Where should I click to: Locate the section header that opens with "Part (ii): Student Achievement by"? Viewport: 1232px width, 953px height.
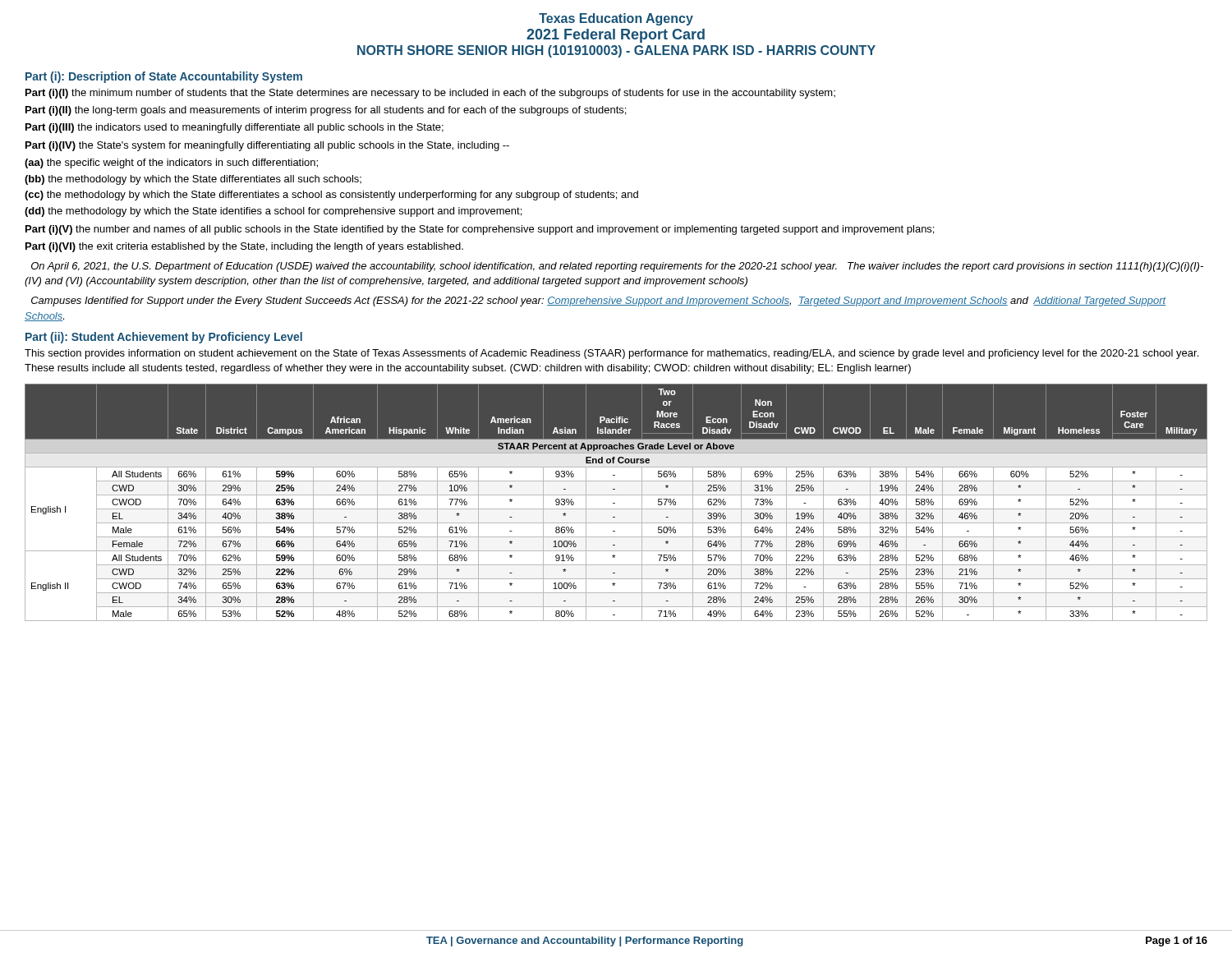[x=164, y=337]
